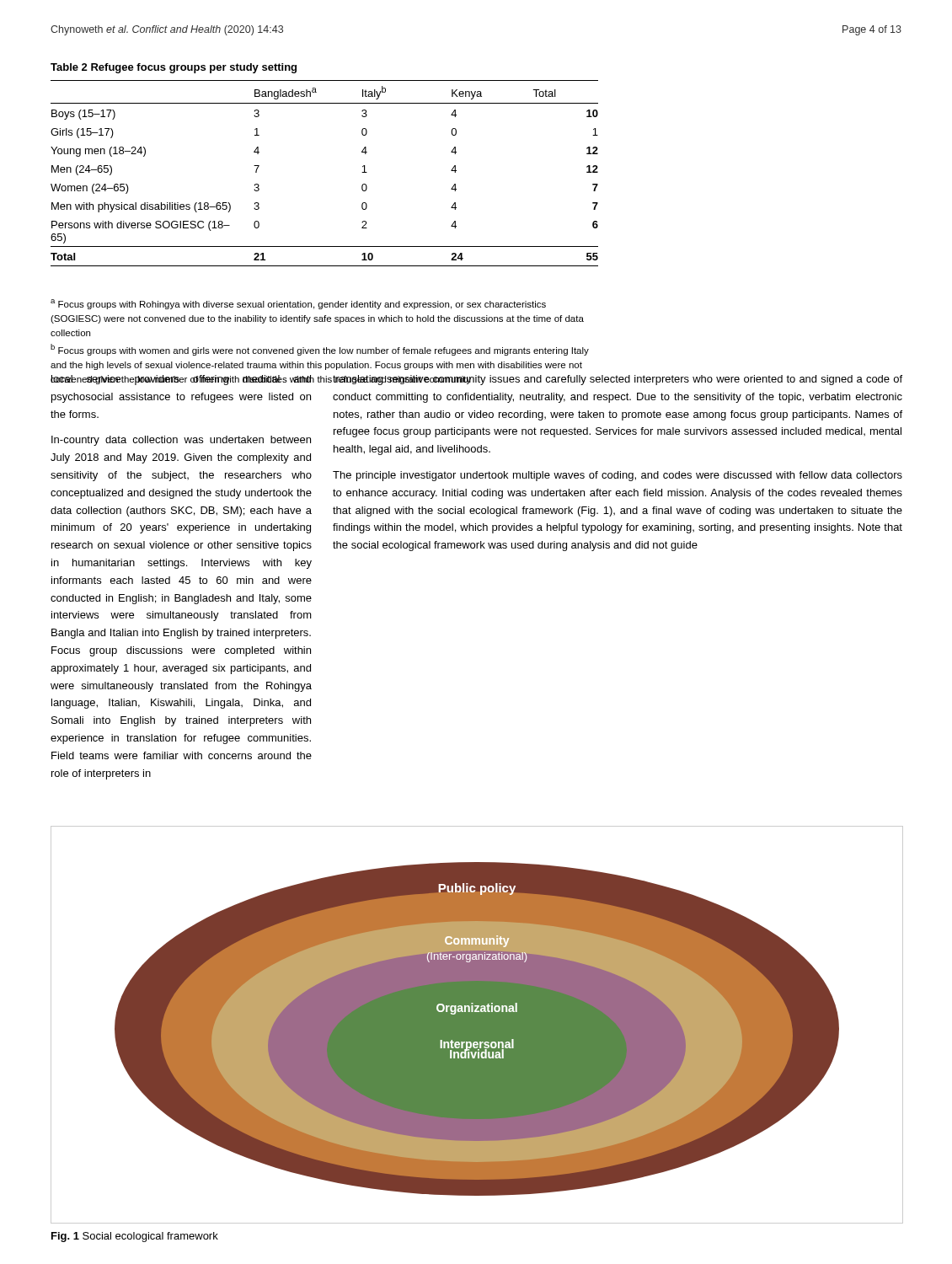Locate the region starting "translating sensitive community issues and carefully"
This screenshot has height=1264, width=952.
point(618,463)
